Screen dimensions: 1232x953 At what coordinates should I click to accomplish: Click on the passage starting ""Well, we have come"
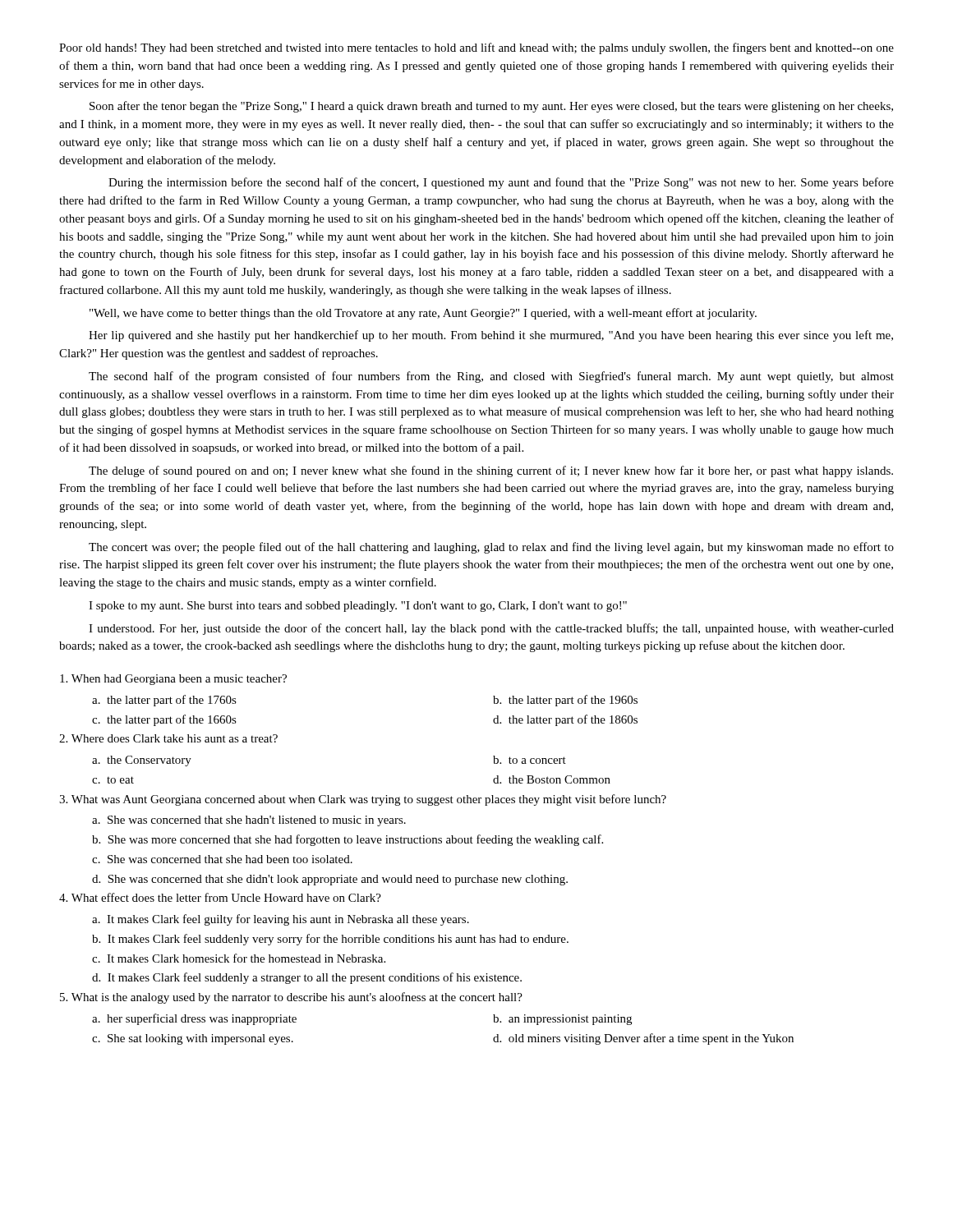(476, 313)
